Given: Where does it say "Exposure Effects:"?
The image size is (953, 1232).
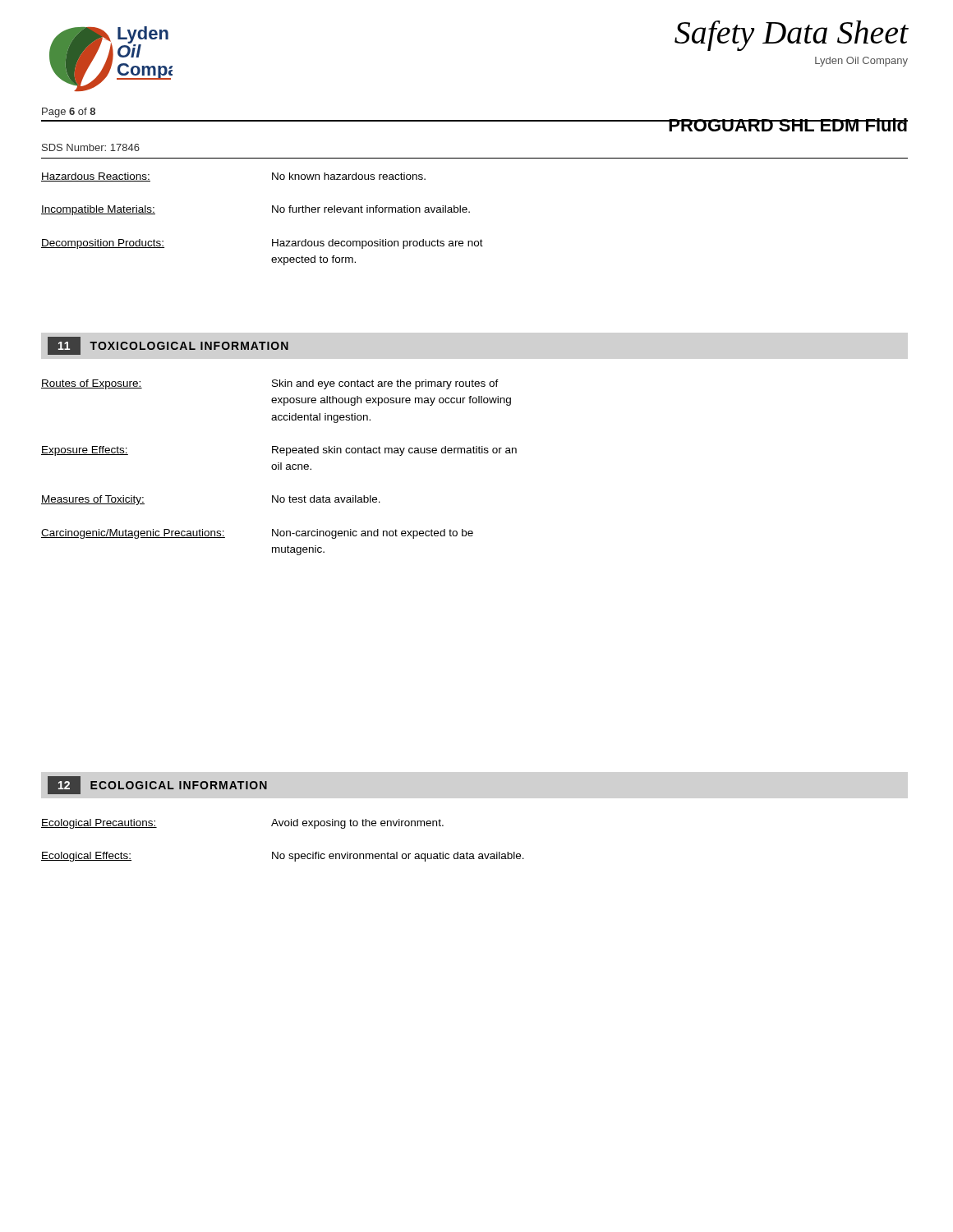Looking at the screenshot, I should (x=84, y=449).
